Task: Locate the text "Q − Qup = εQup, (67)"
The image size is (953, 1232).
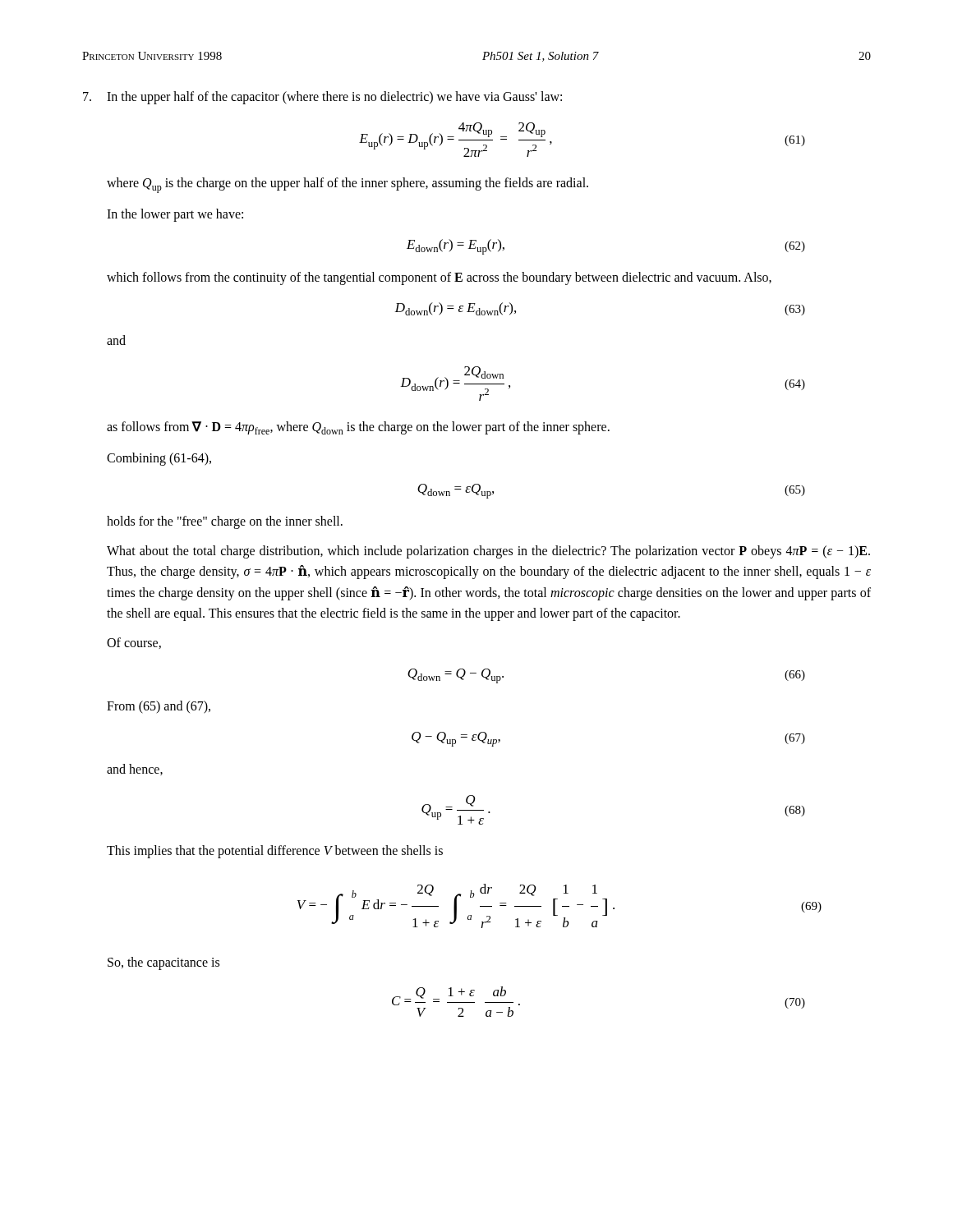Action: [476, 738]
